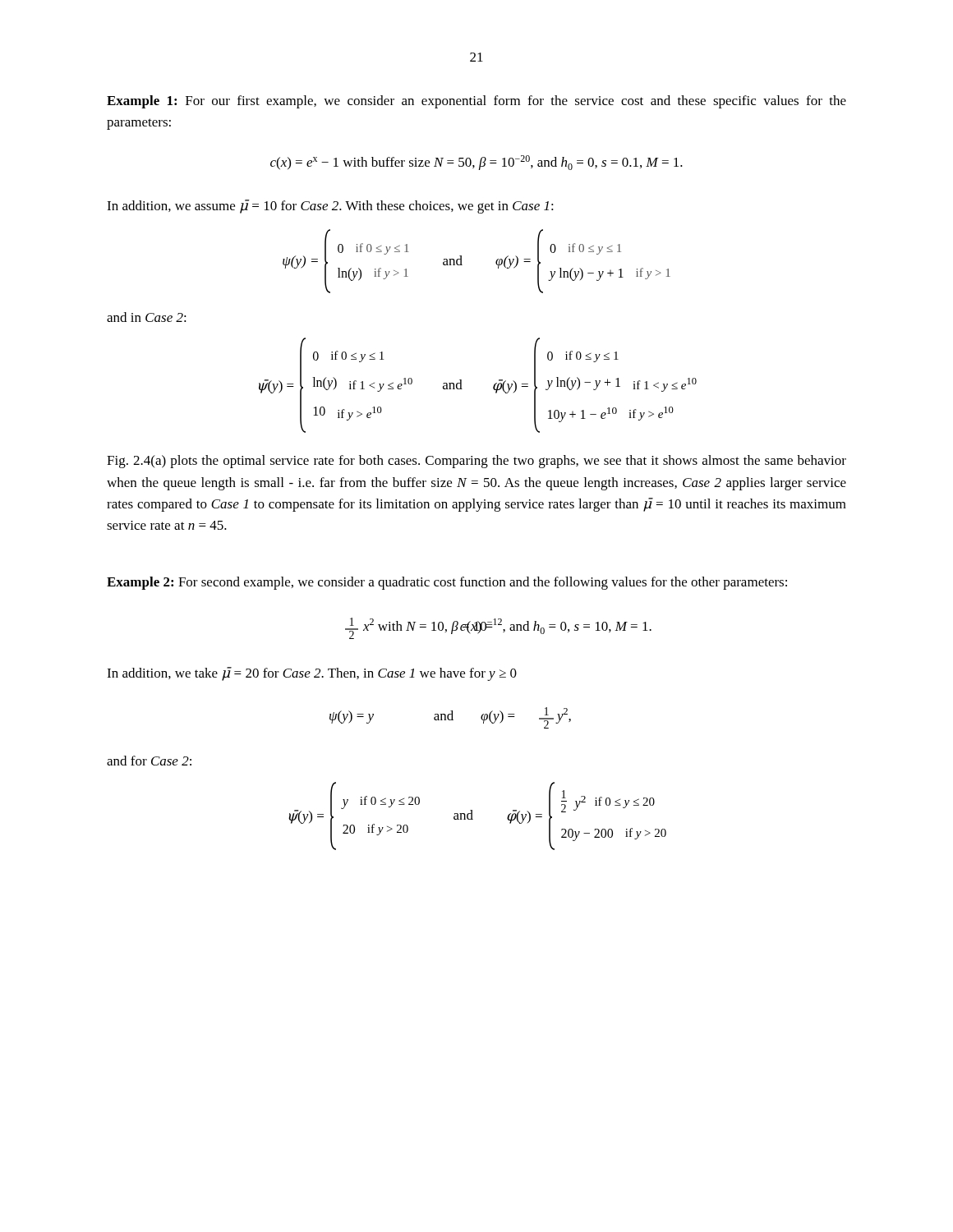Click on the text starting "ψ(y) = 0if 0"

pyautogui.click(x=476, y=261)
